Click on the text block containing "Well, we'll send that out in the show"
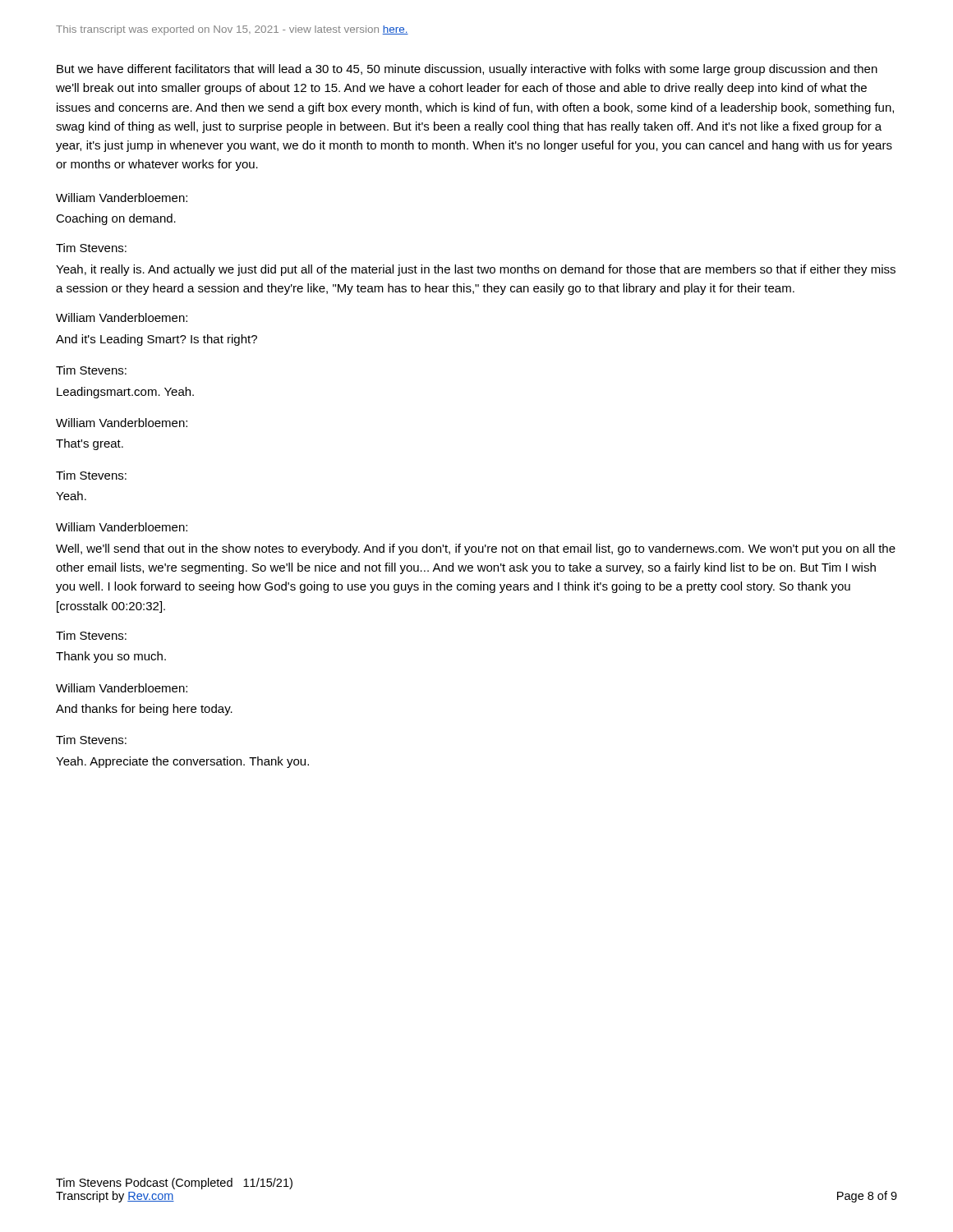The height and width of the screenshot is (1232, 953). 476,577
